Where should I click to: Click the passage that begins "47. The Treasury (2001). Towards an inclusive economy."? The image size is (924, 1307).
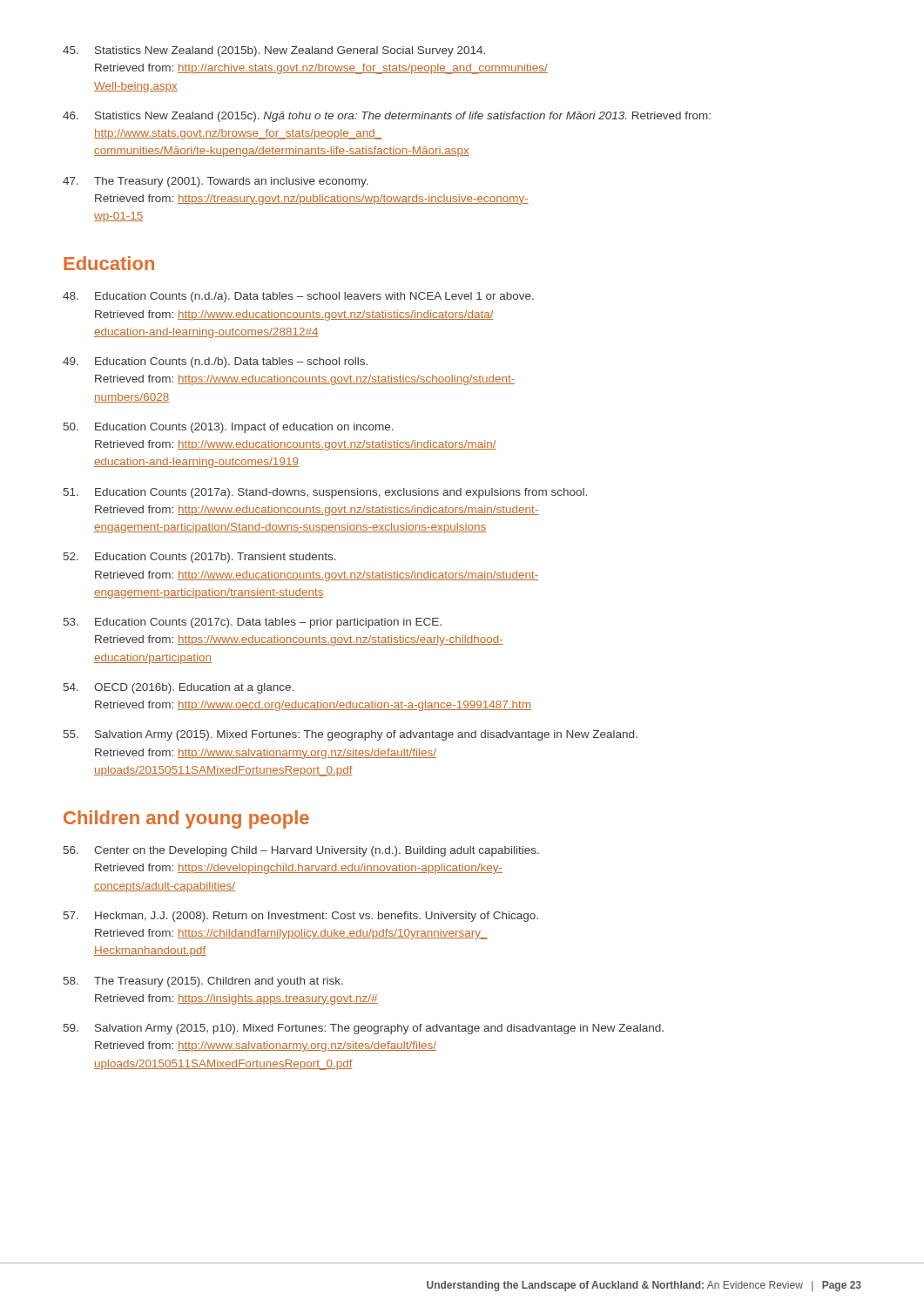point(462,199)
